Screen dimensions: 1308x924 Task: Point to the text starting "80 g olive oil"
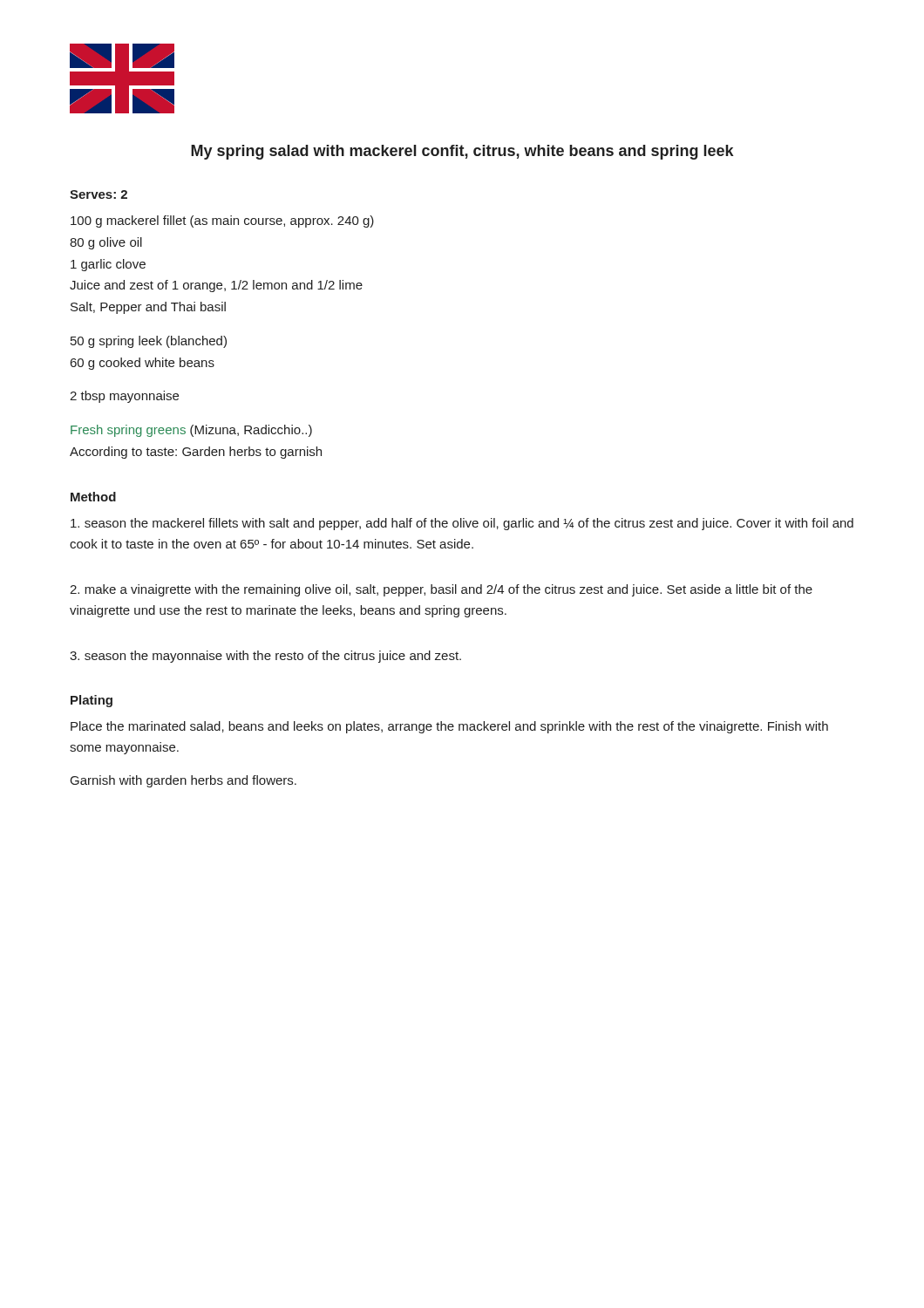pyautogui.click(x=106, y=242)
